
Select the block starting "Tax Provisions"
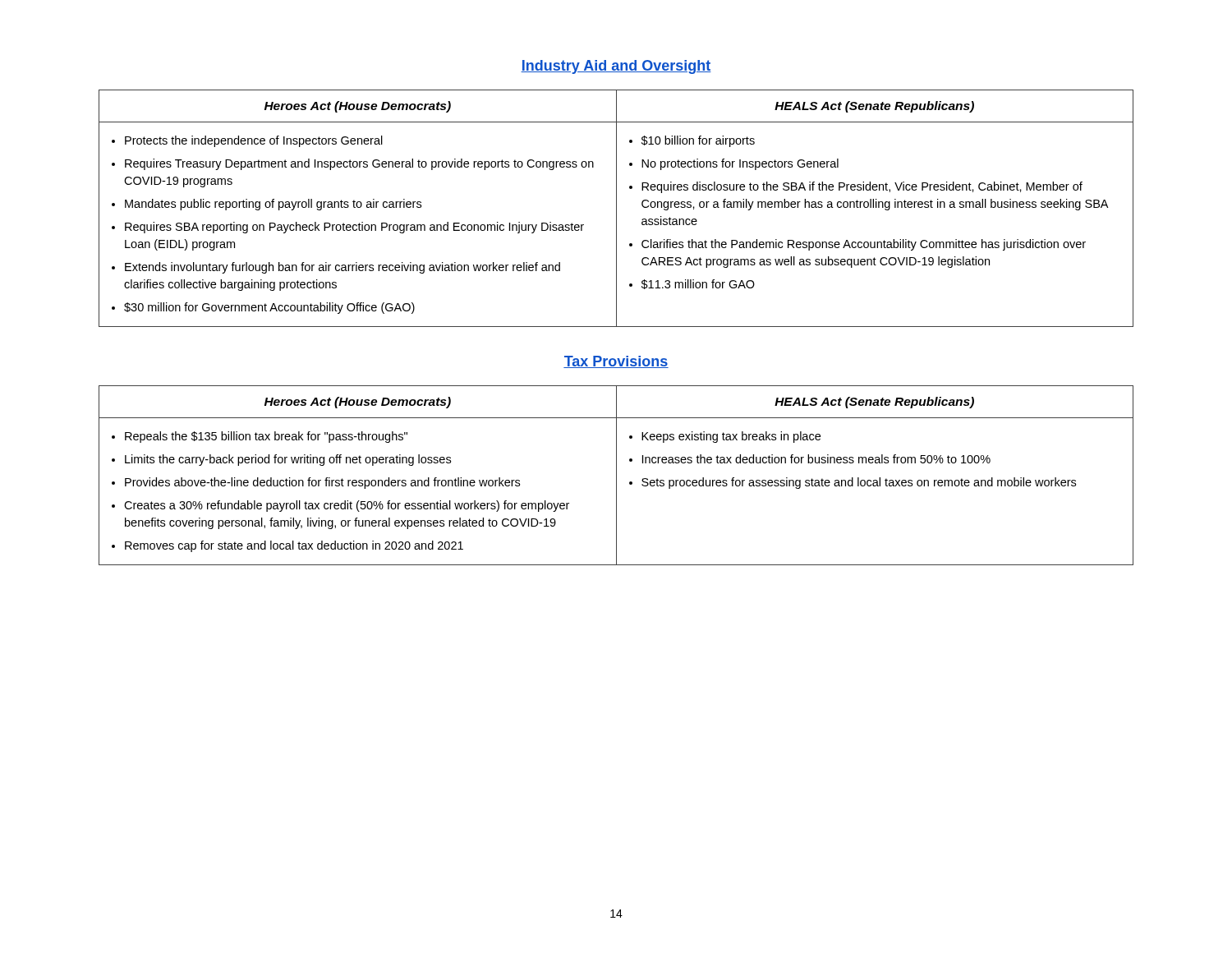616,362
